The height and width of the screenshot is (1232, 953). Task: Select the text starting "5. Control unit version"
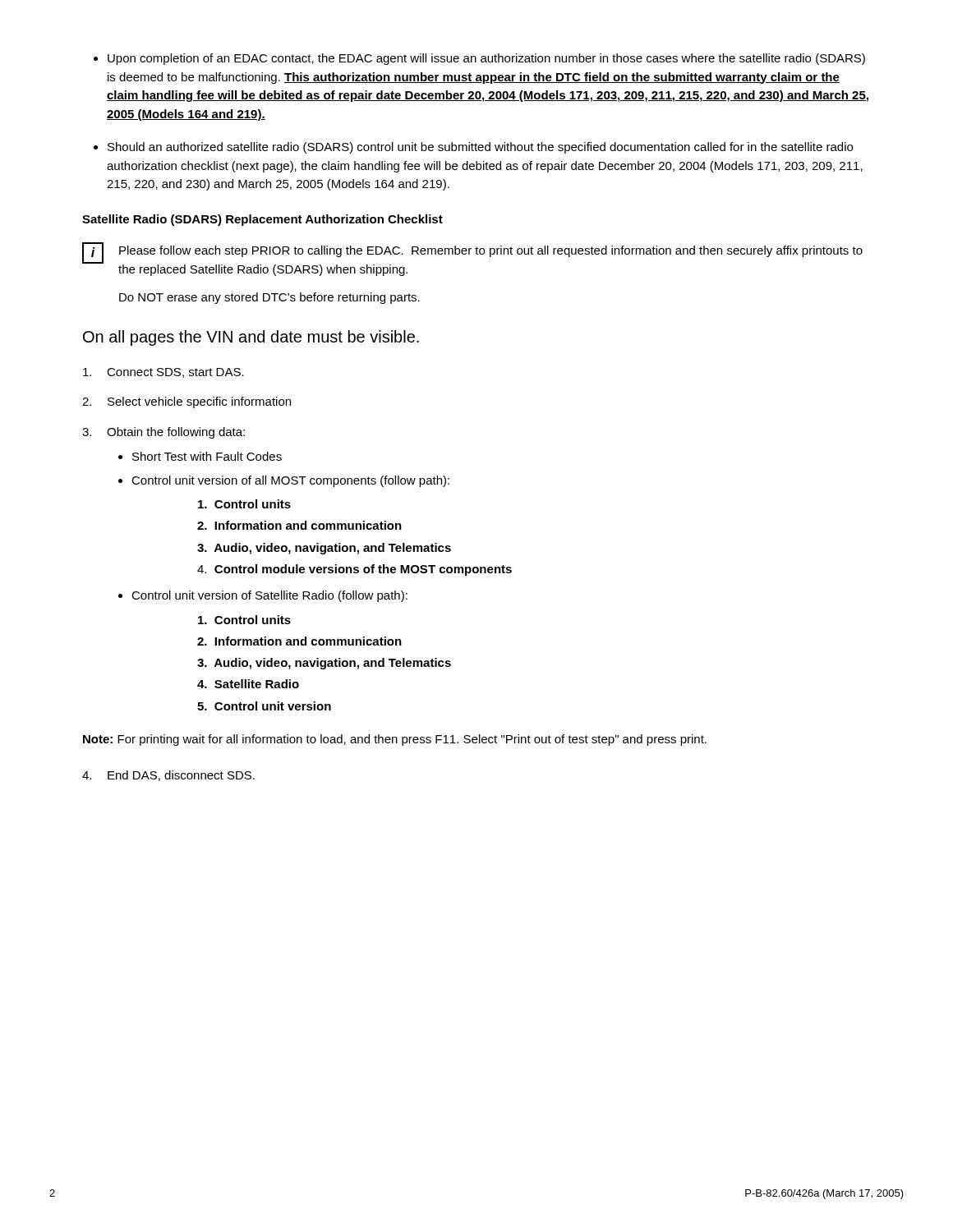click(x=264, y=706)
